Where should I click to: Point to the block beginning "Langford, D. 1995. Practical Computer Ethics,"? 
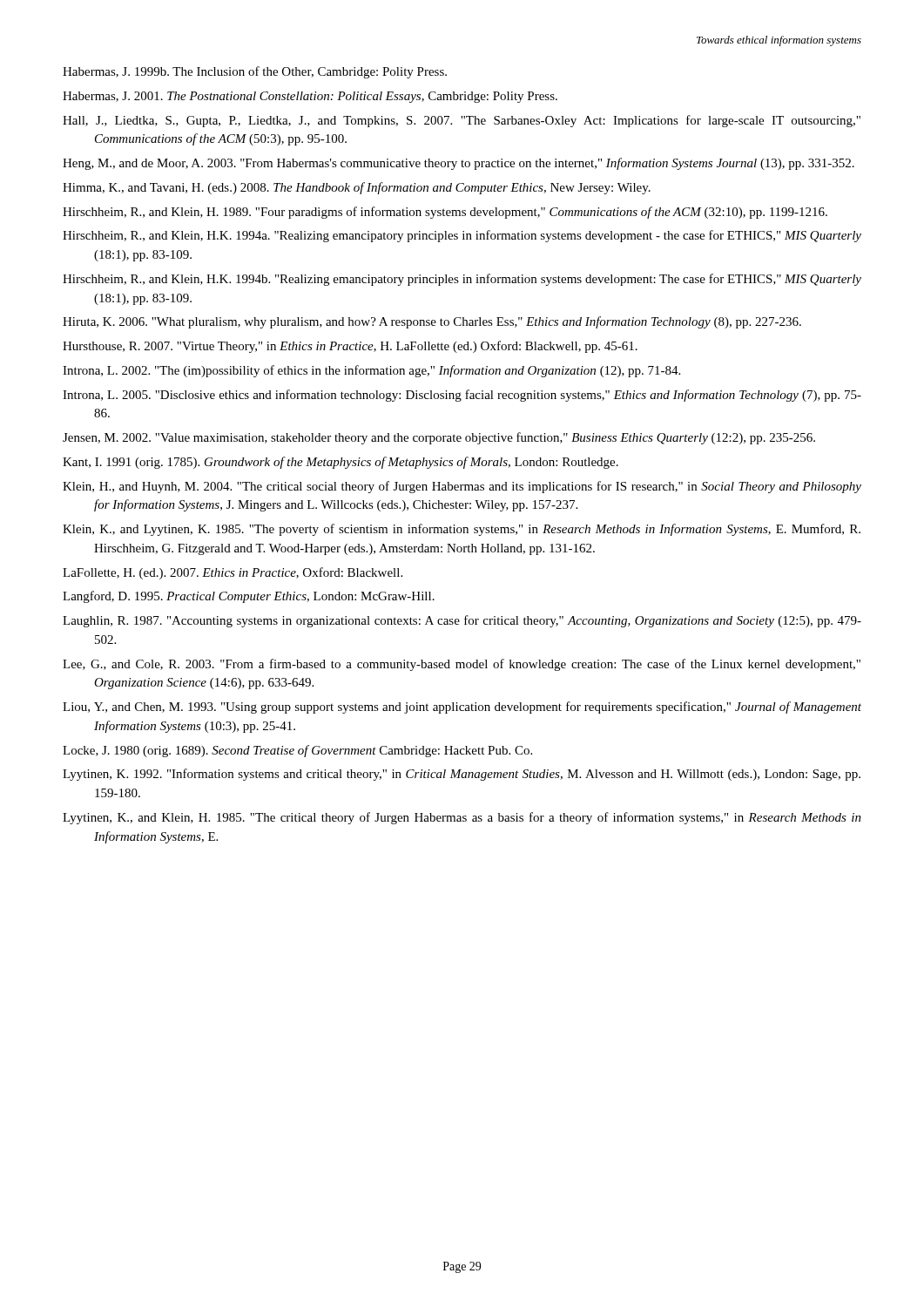point(249,596)
